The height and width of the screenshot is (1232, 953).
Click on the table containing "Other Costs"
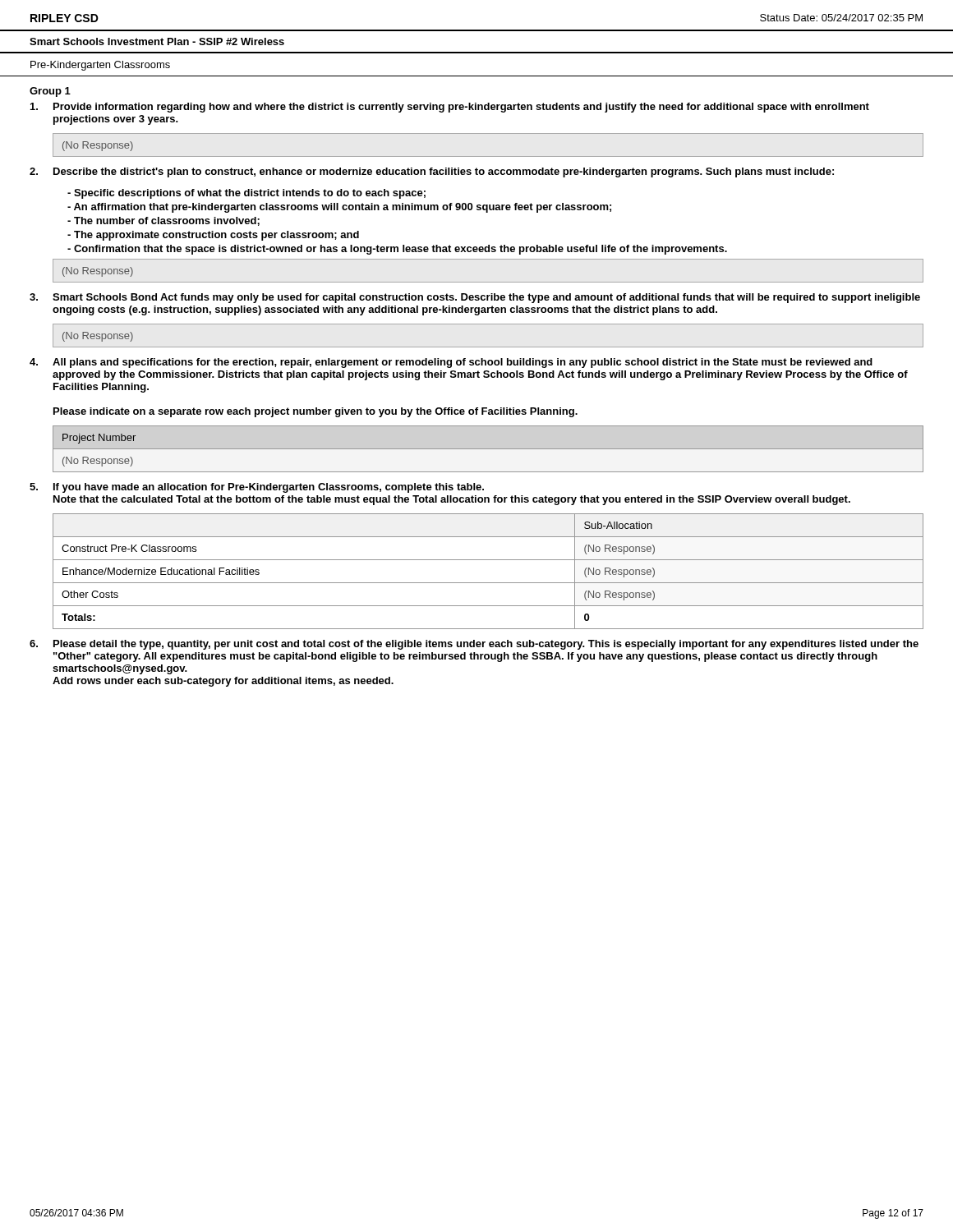point(488,571)
